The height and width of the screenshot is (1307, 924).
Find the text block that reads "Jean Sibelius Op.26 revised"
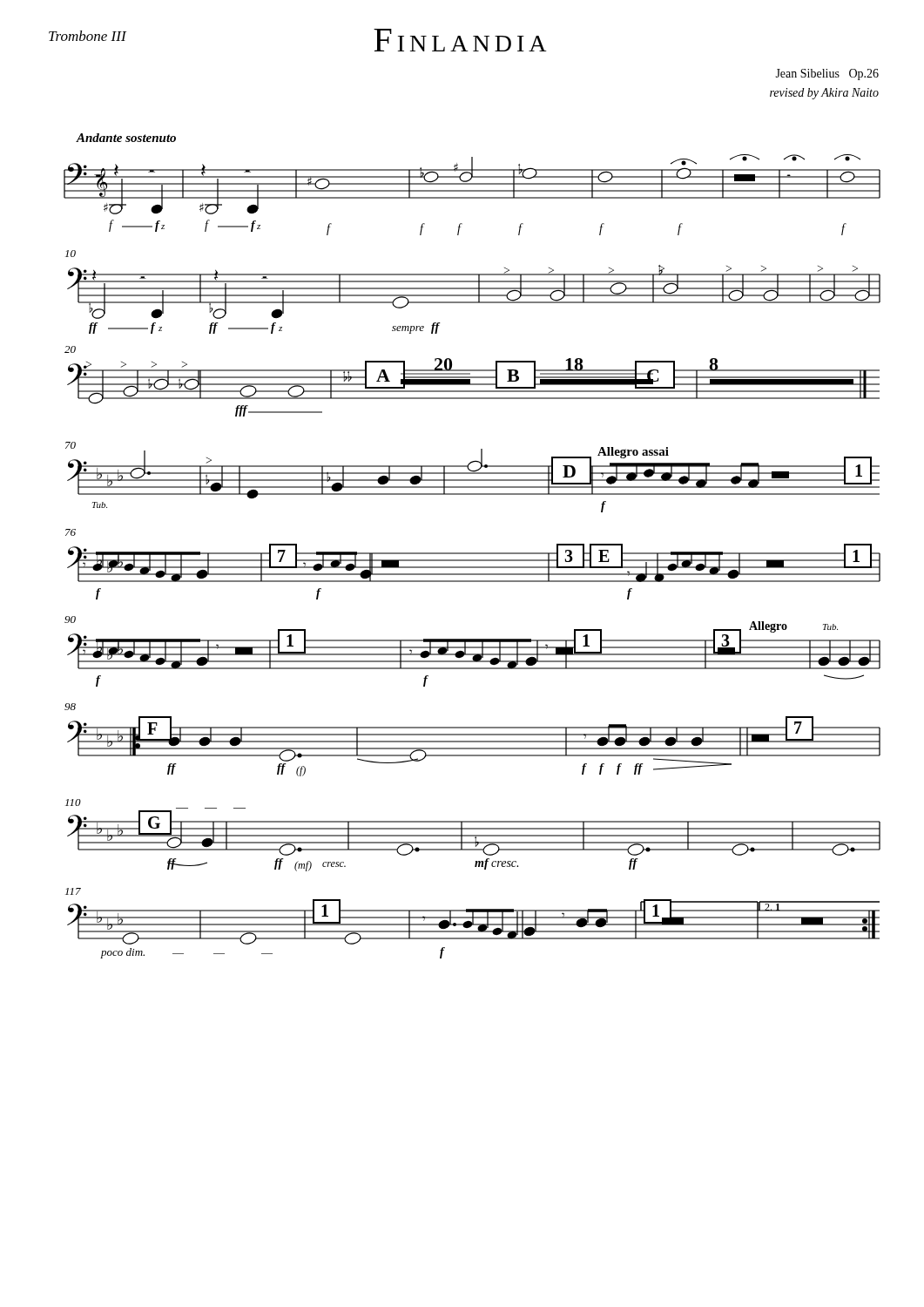pos(824,83)
